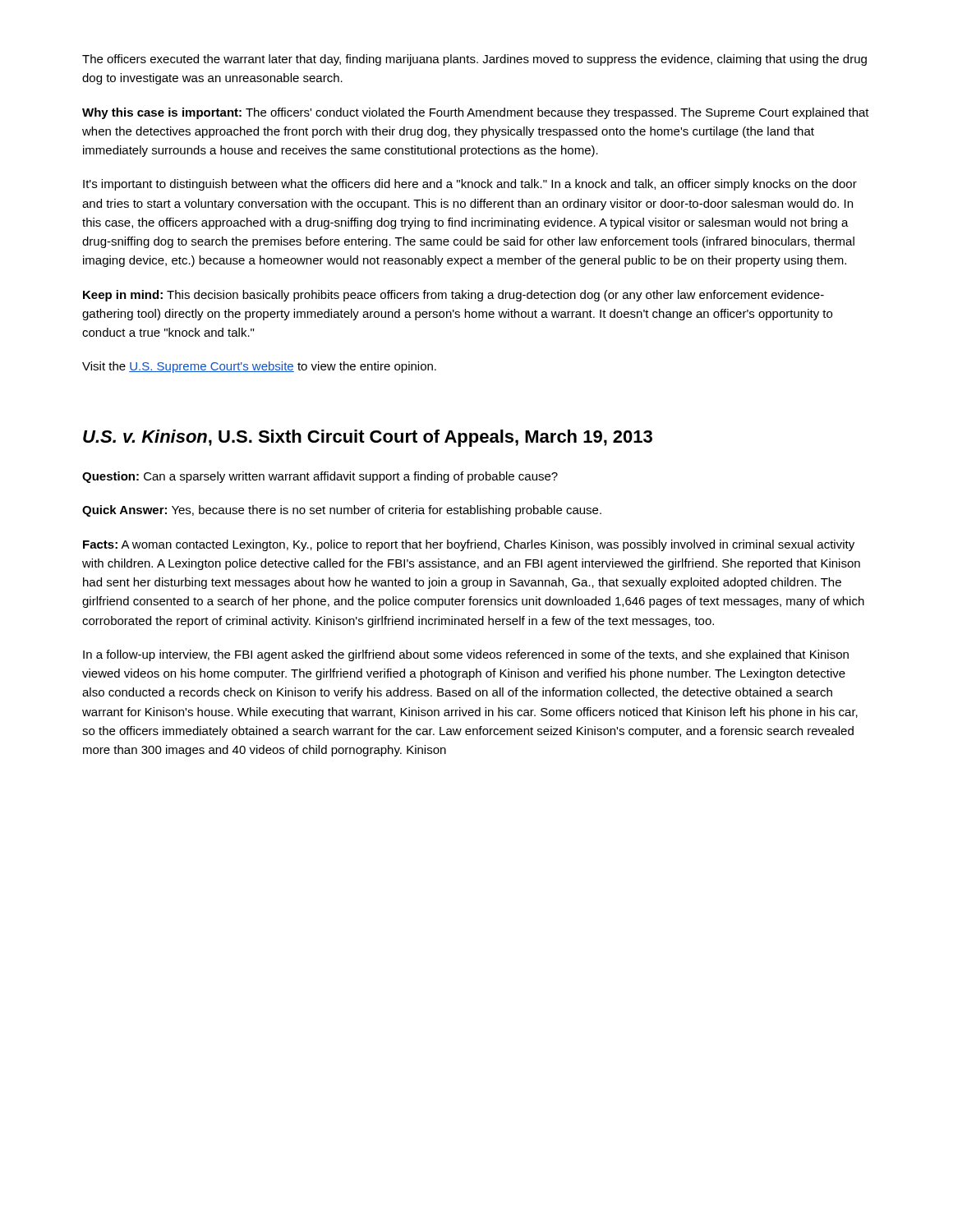The image size is (953, 1232).
Task: Find the passage starting "Question: Can a"
Action: coord(320,476)
